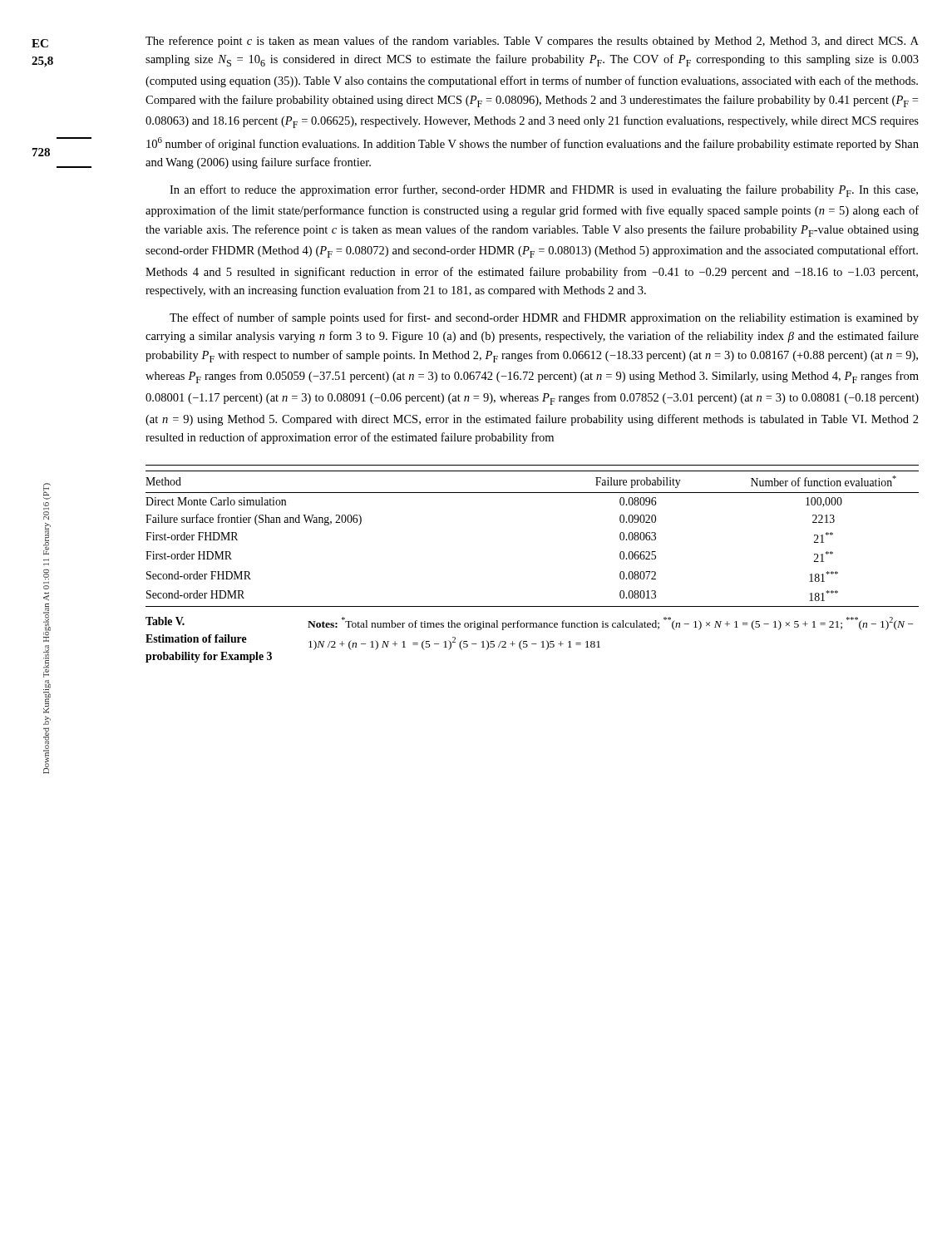Select the table that reads "Direct Monte Carlo"

[532, 565]
